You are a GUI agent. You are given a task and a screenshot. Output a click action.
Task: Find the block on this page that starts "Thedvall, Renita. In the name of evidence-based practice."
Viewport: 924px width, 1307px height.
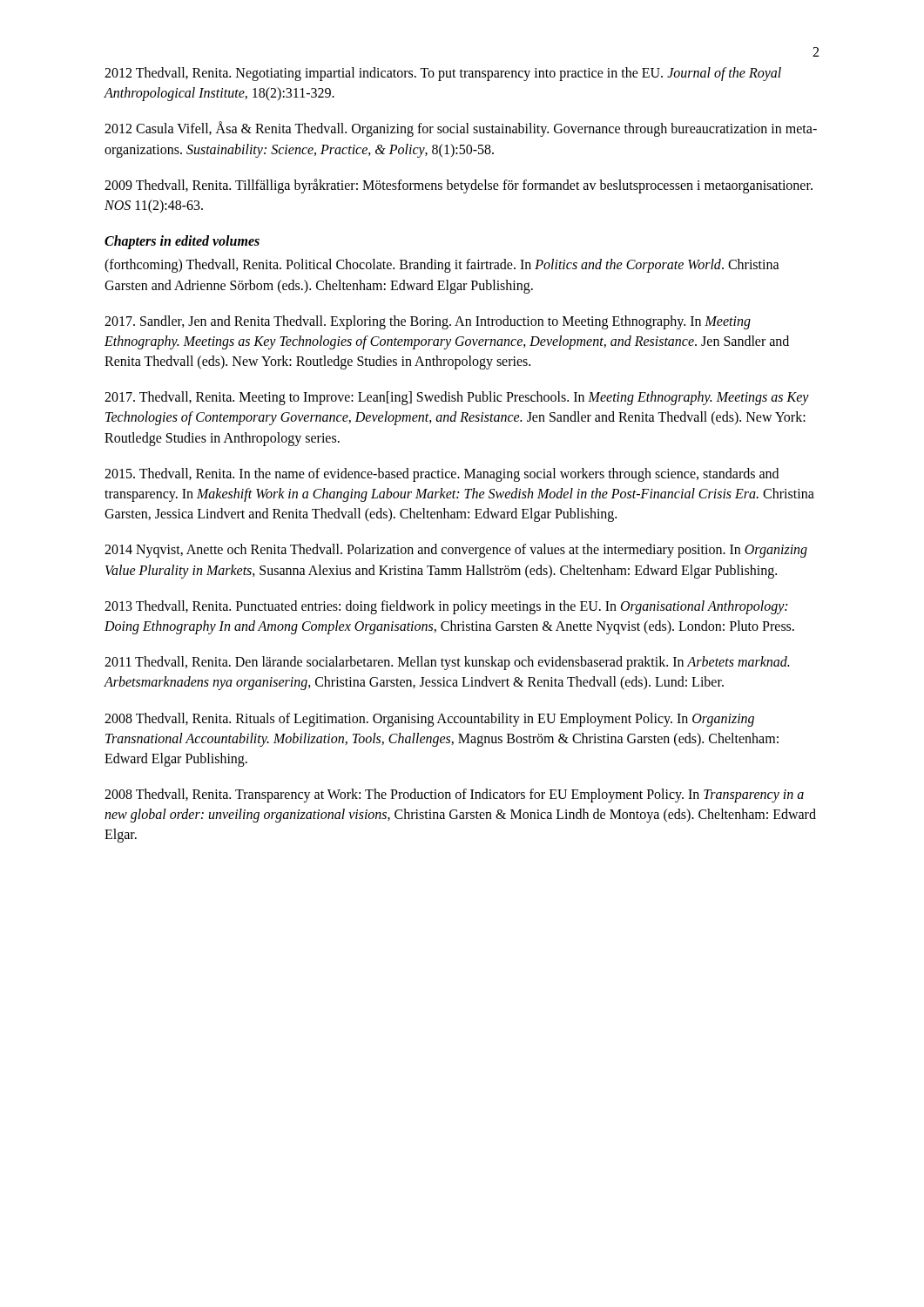tap(459, 494)
